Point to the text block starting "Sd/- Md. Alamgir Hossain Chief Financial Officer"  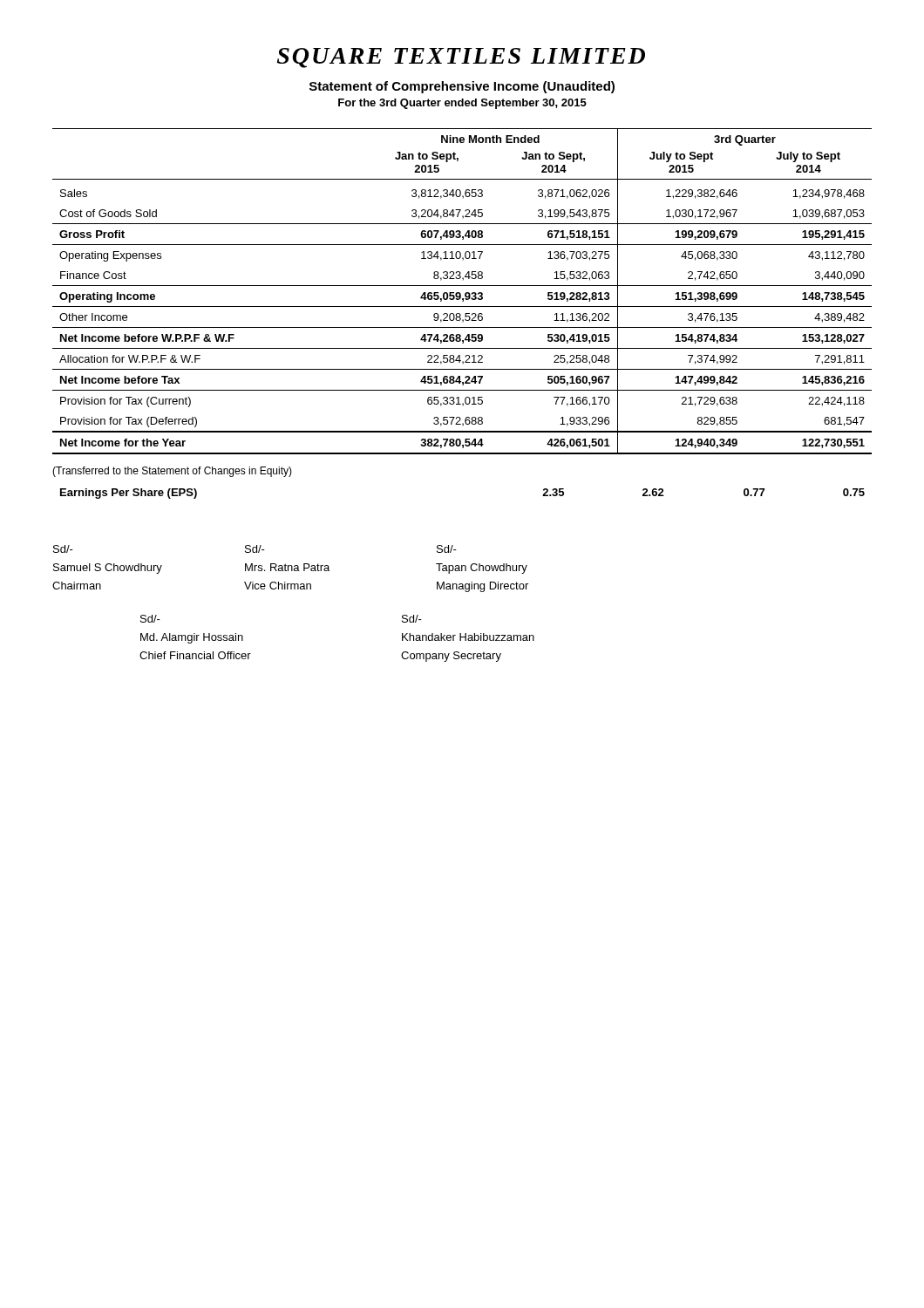coord(195,637)
